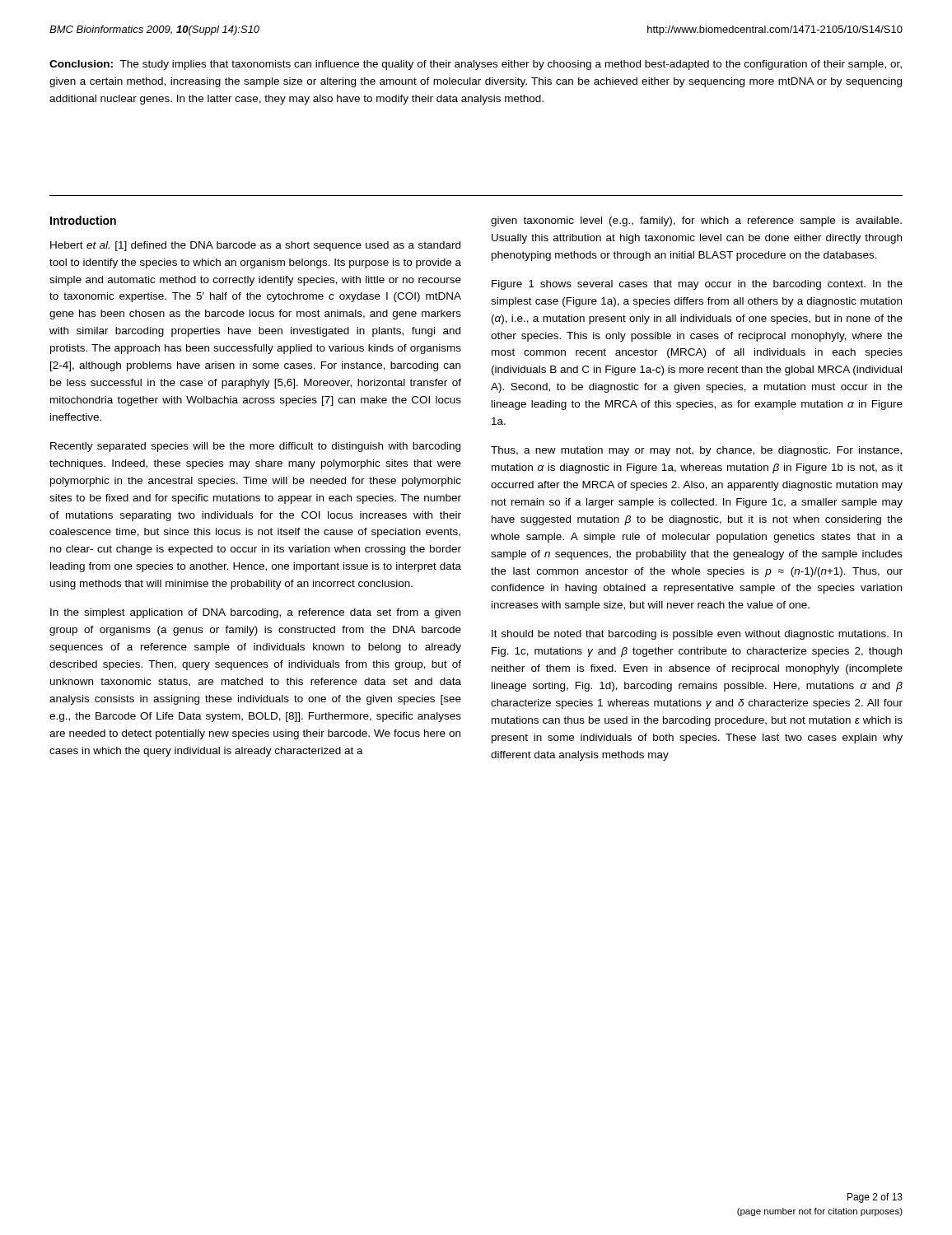Image resolution: width=952 pixels, height=1235 pixels.
Task: Click on the text block starting "In the simplest application of DNA barcoding, a"
Action: 255,682
